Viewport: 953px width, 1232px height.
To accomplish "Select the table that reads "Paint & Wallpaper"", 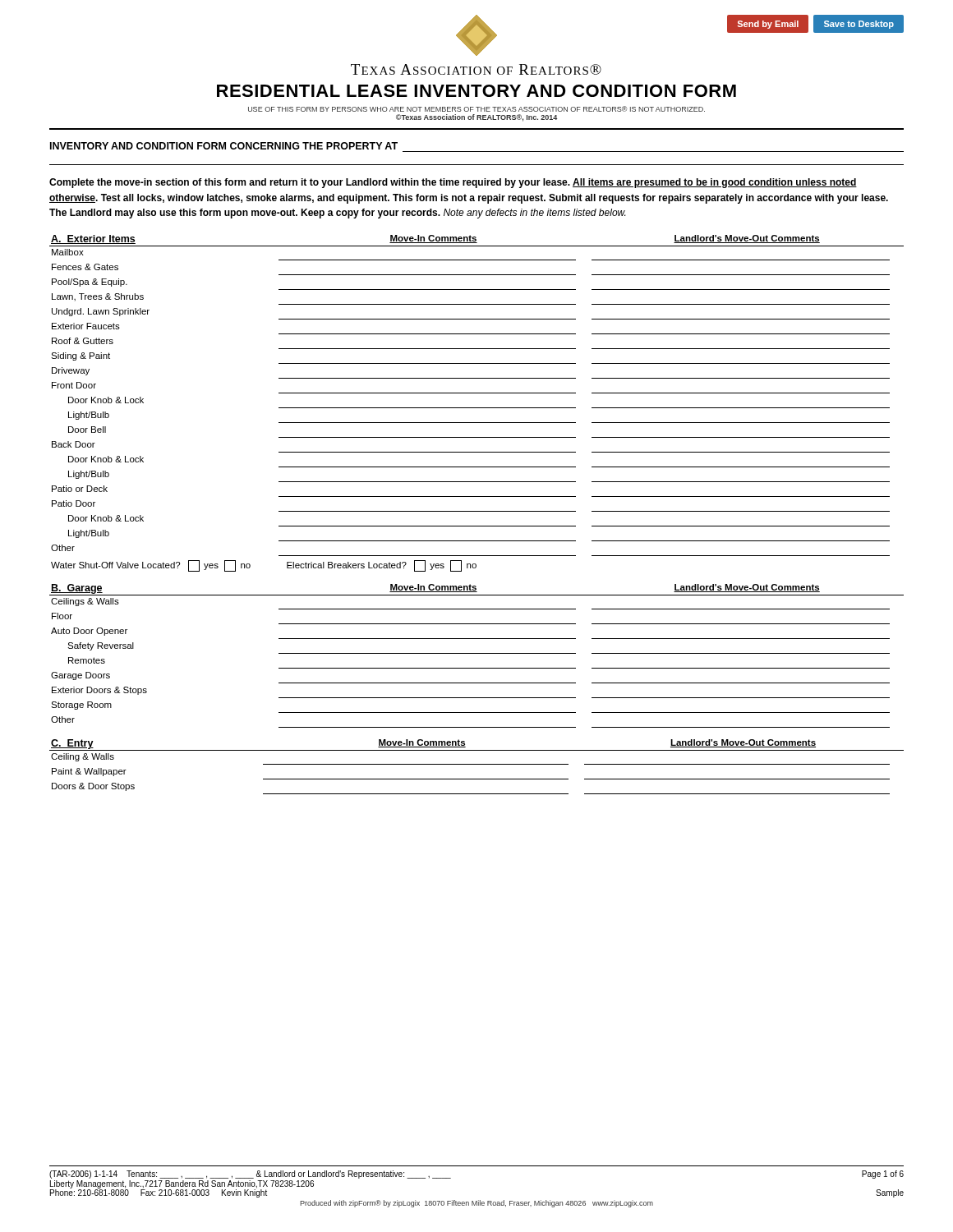I will (x=476, y=766).
